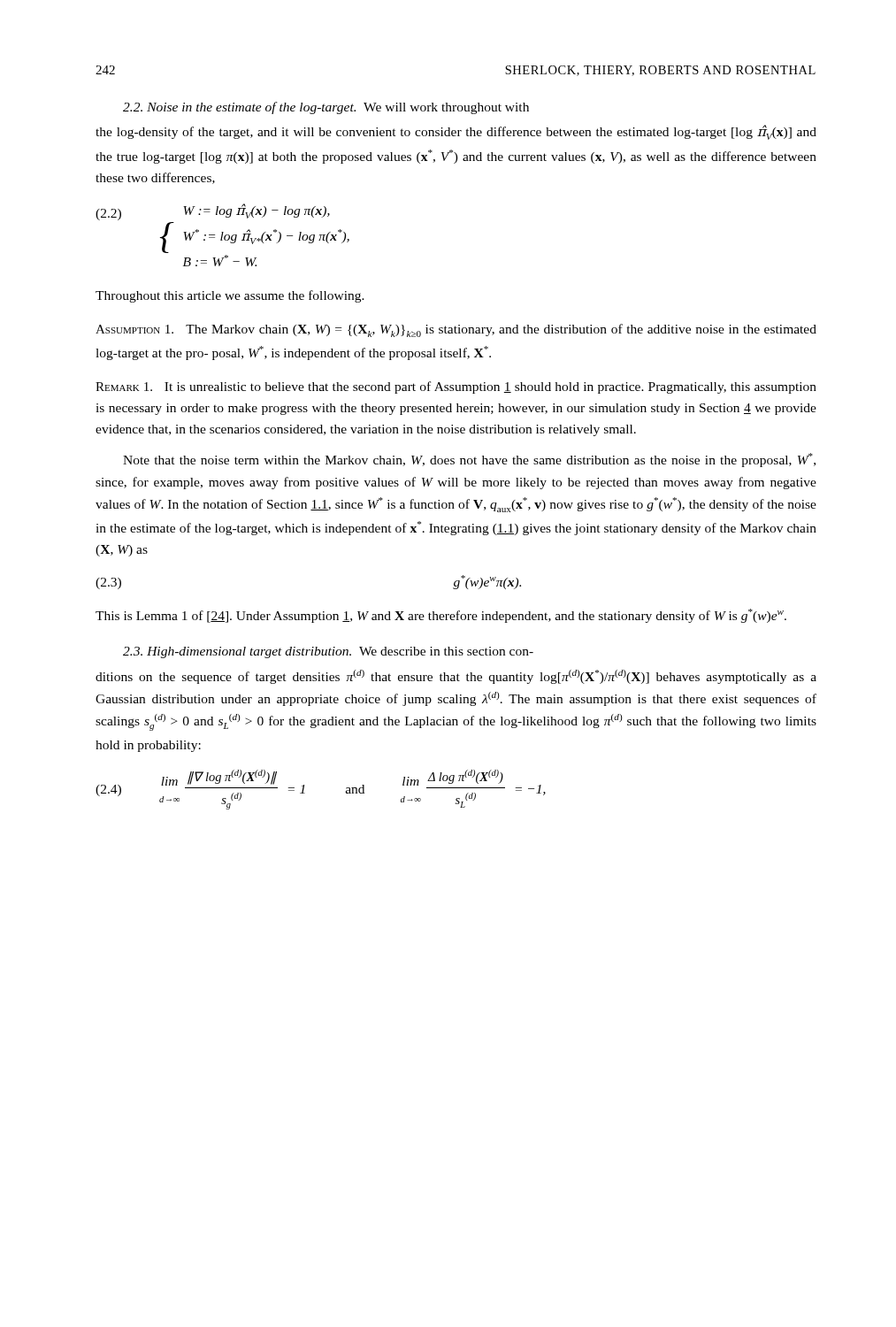
Task: Select the formula that reads "(2.3) g*(w)ewπ(x)."
Action: click(x=456, y=582)
